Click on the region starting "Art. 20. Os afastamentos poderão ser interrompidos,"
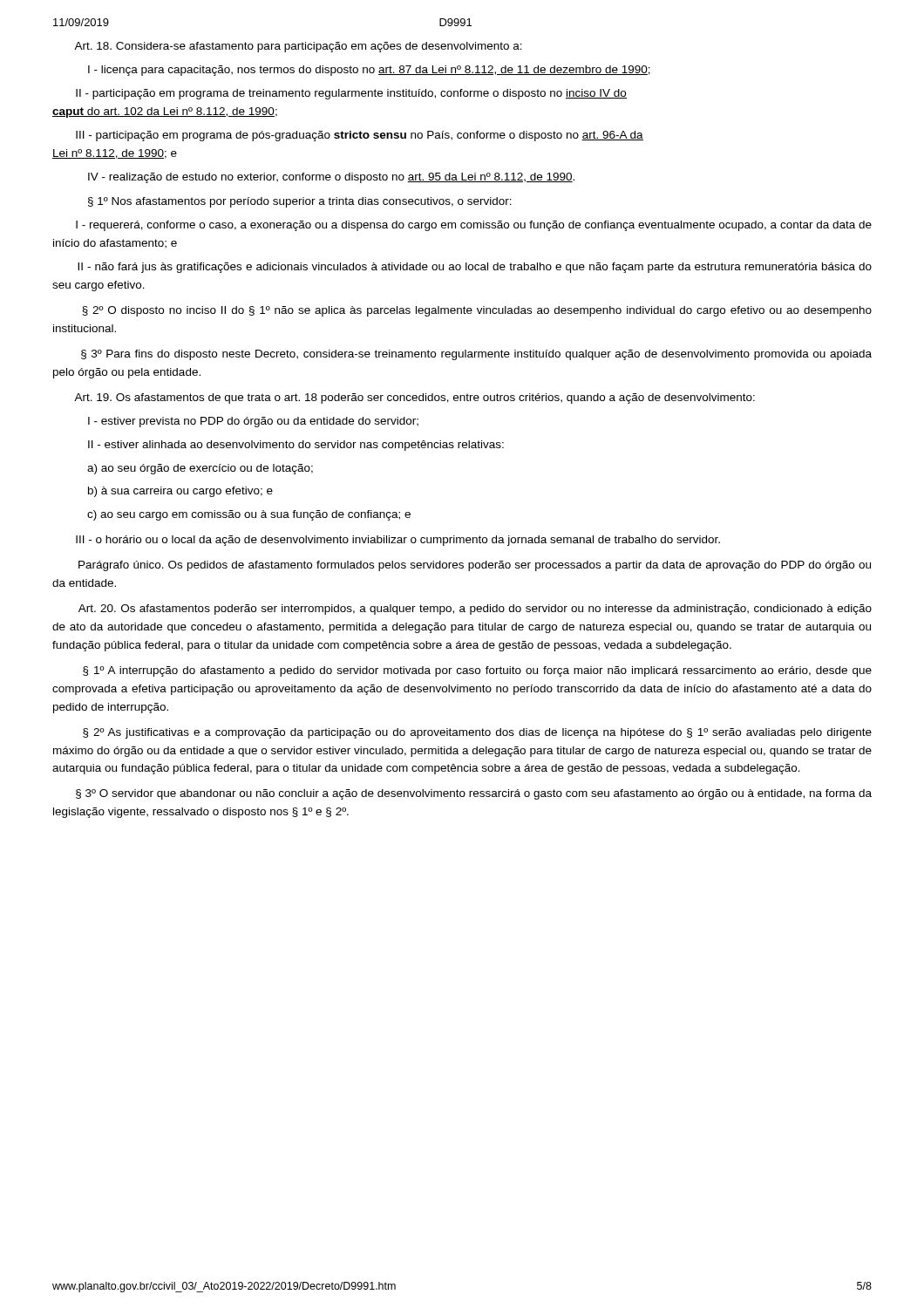 click(462, 626)
